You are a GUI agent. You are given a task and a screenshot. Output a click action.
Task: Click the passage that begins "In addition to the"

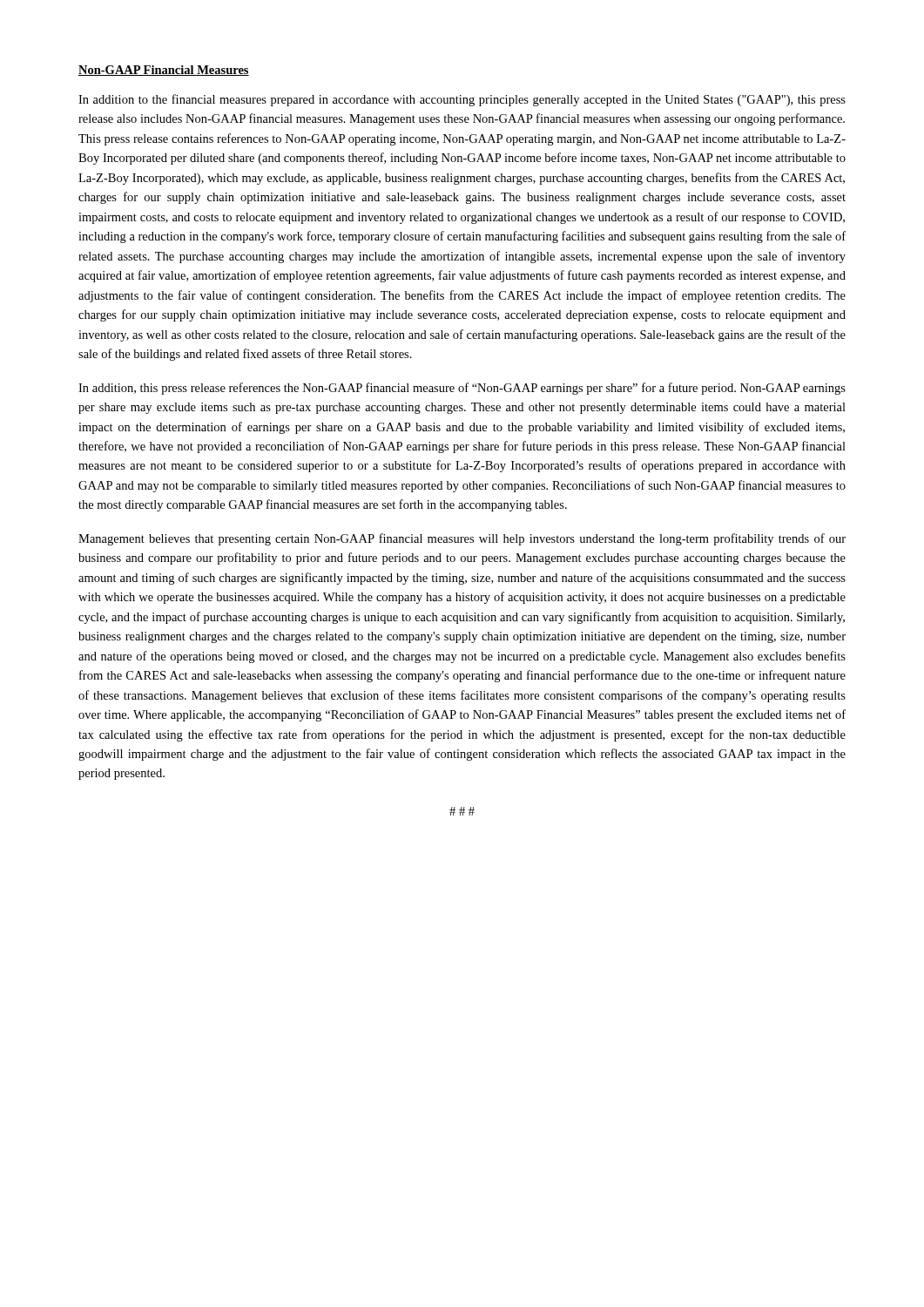coord(462,227)
